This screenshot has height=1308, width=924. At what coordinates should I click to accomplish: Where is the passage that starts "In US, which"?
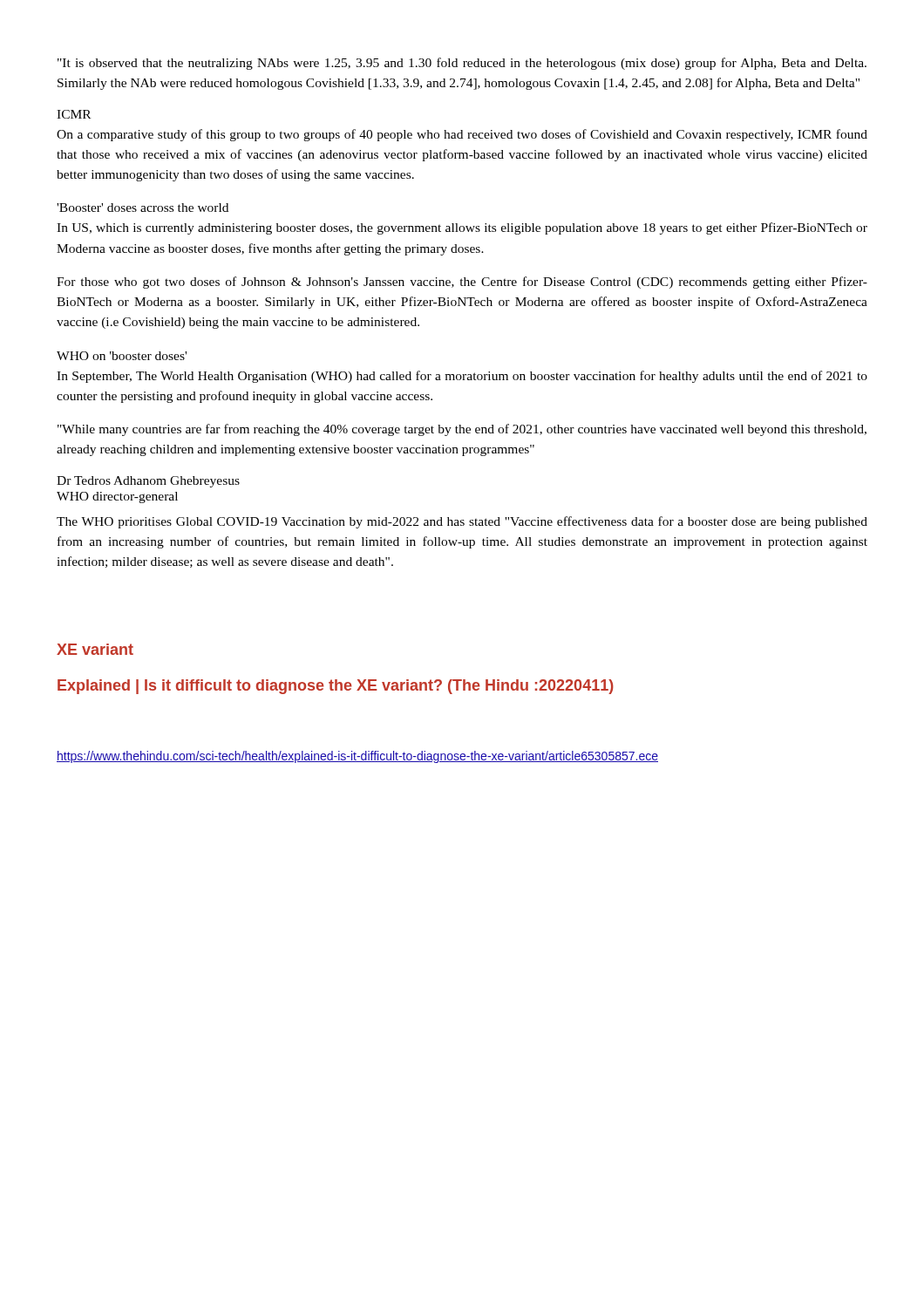tap(462, 238)
